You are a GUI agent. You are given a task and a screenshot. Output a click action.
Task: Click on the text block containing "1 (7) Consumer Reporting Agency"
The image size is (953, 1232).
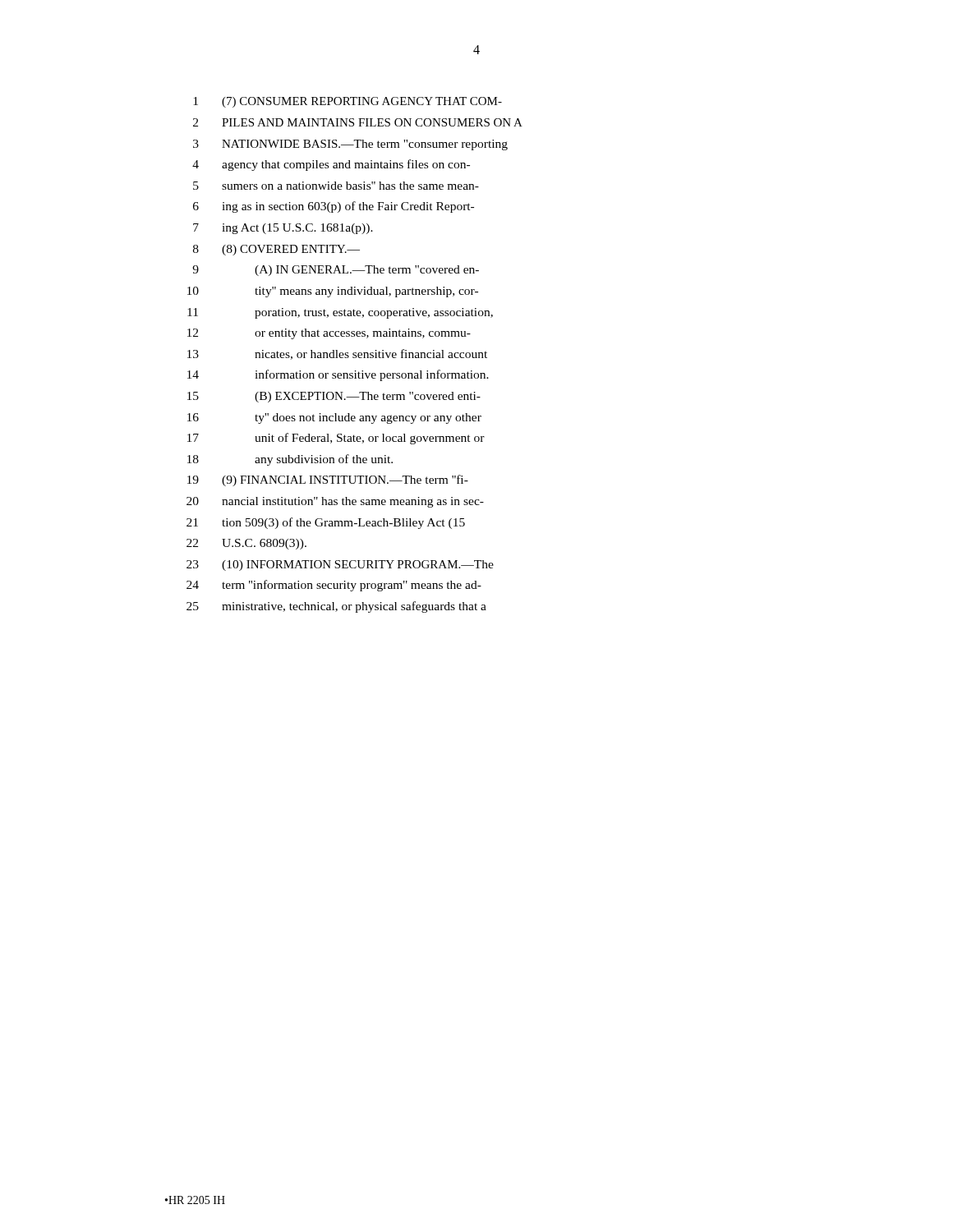pyautogui.click(x=509, y=101)
